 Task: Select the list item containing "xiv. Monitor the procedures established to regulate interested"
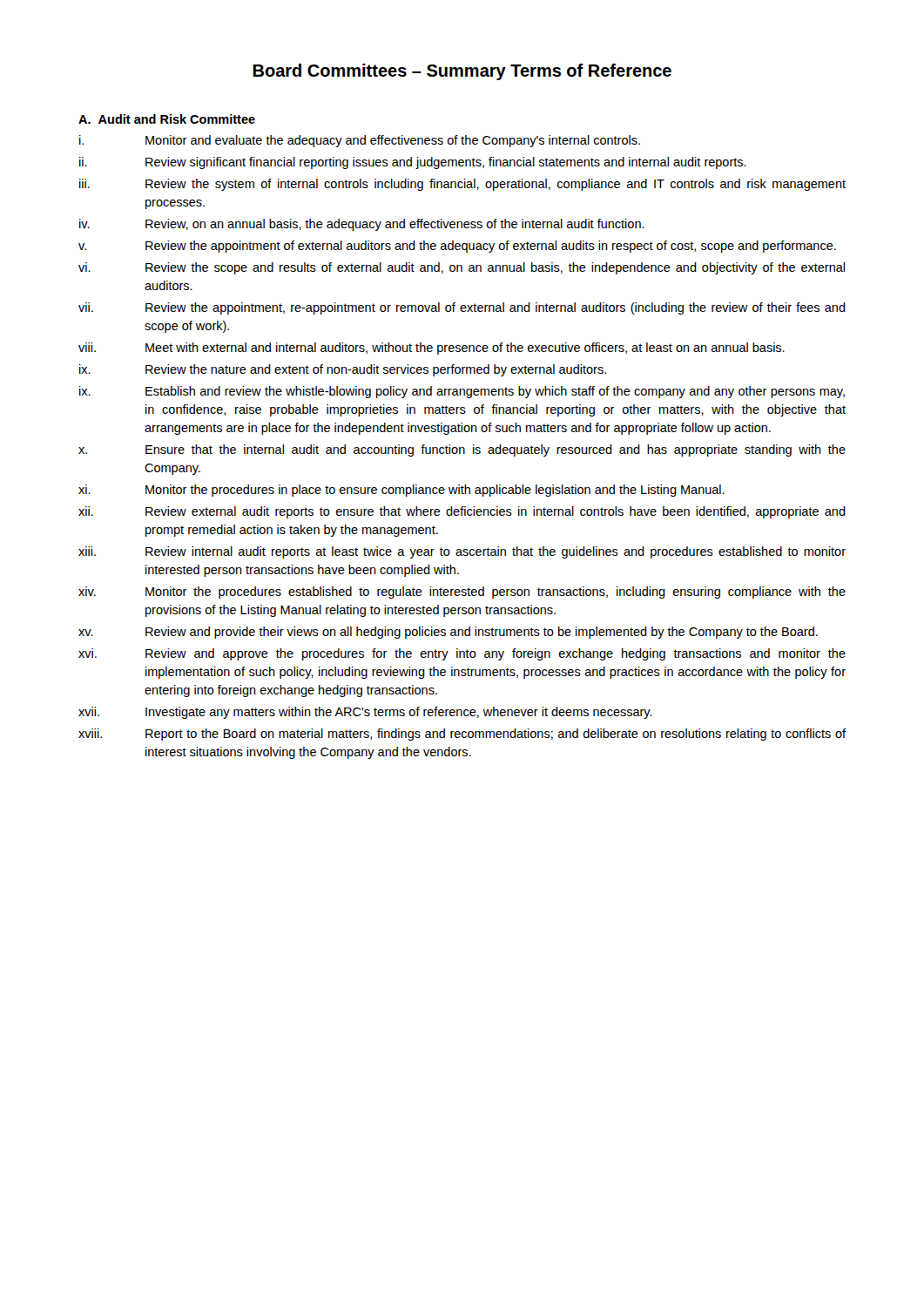tap(462, 601)
